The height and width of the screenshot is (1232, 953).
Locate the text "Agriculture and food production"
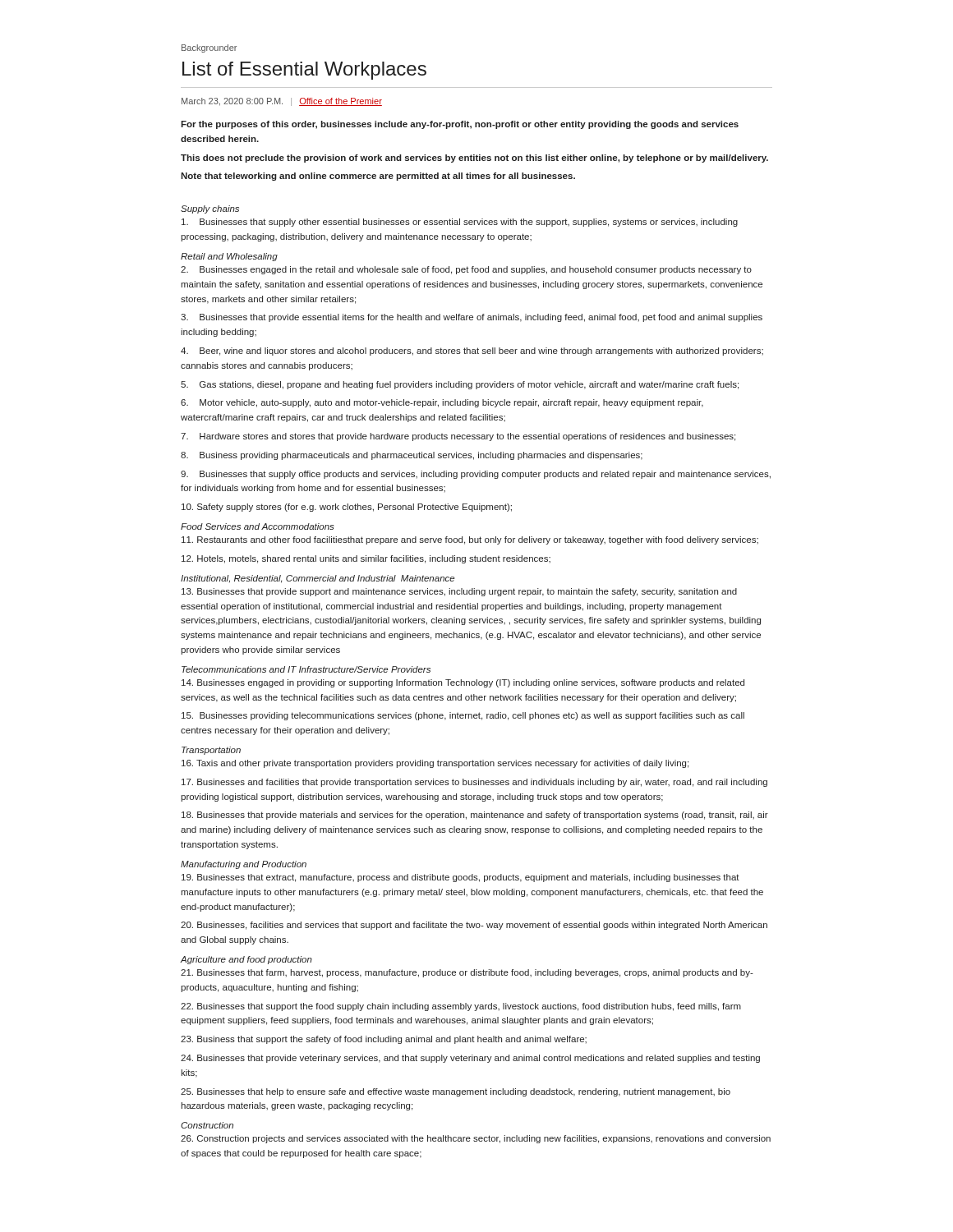[x=246, y=959]
